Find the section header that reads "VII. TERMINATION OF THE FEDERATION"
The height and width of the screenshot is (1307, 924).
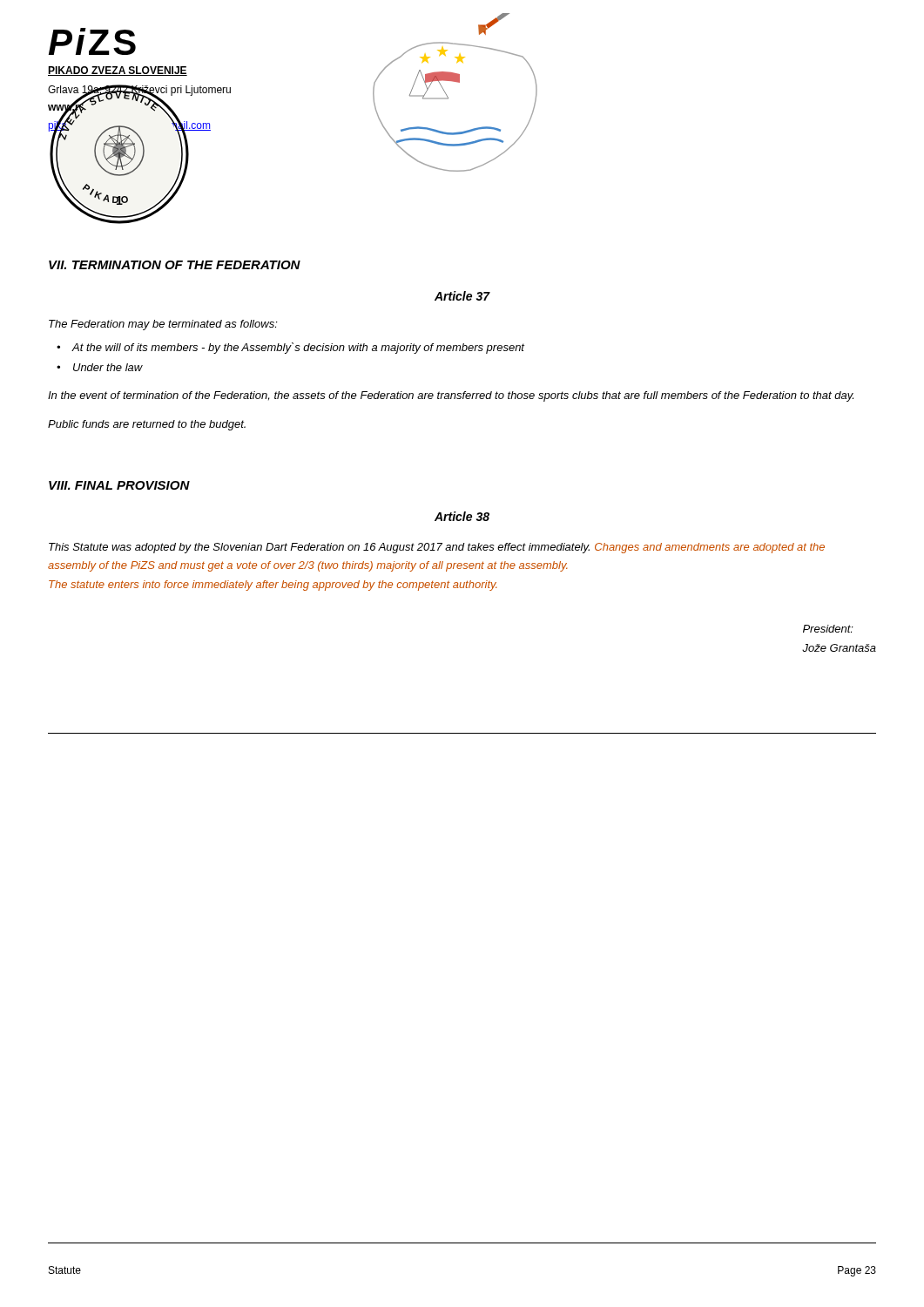pyautogui.click(x=174, y=264)
